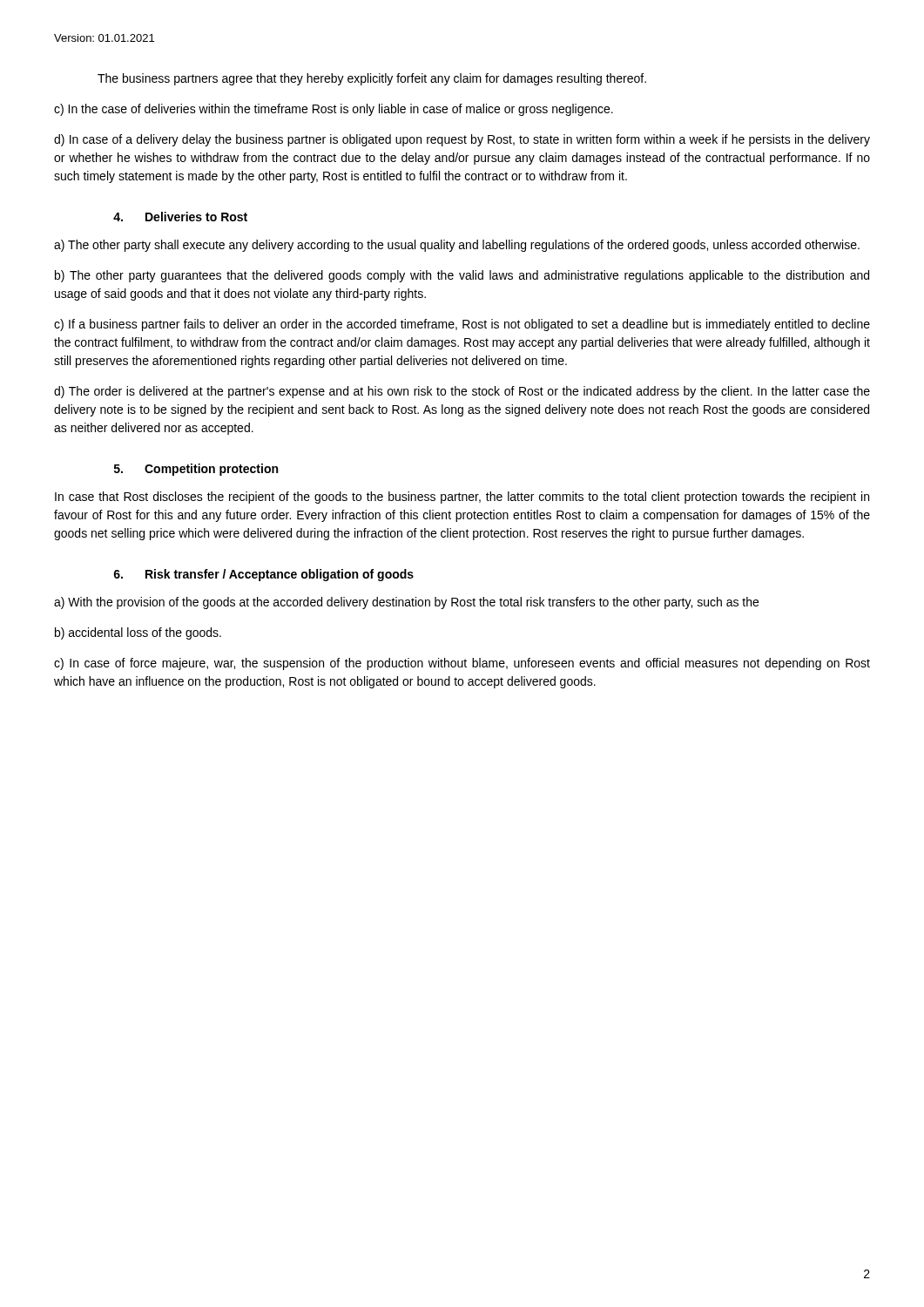Select the block starting "c) In case of force majeure,"
Screen dimensions: 1307x924
462,672
